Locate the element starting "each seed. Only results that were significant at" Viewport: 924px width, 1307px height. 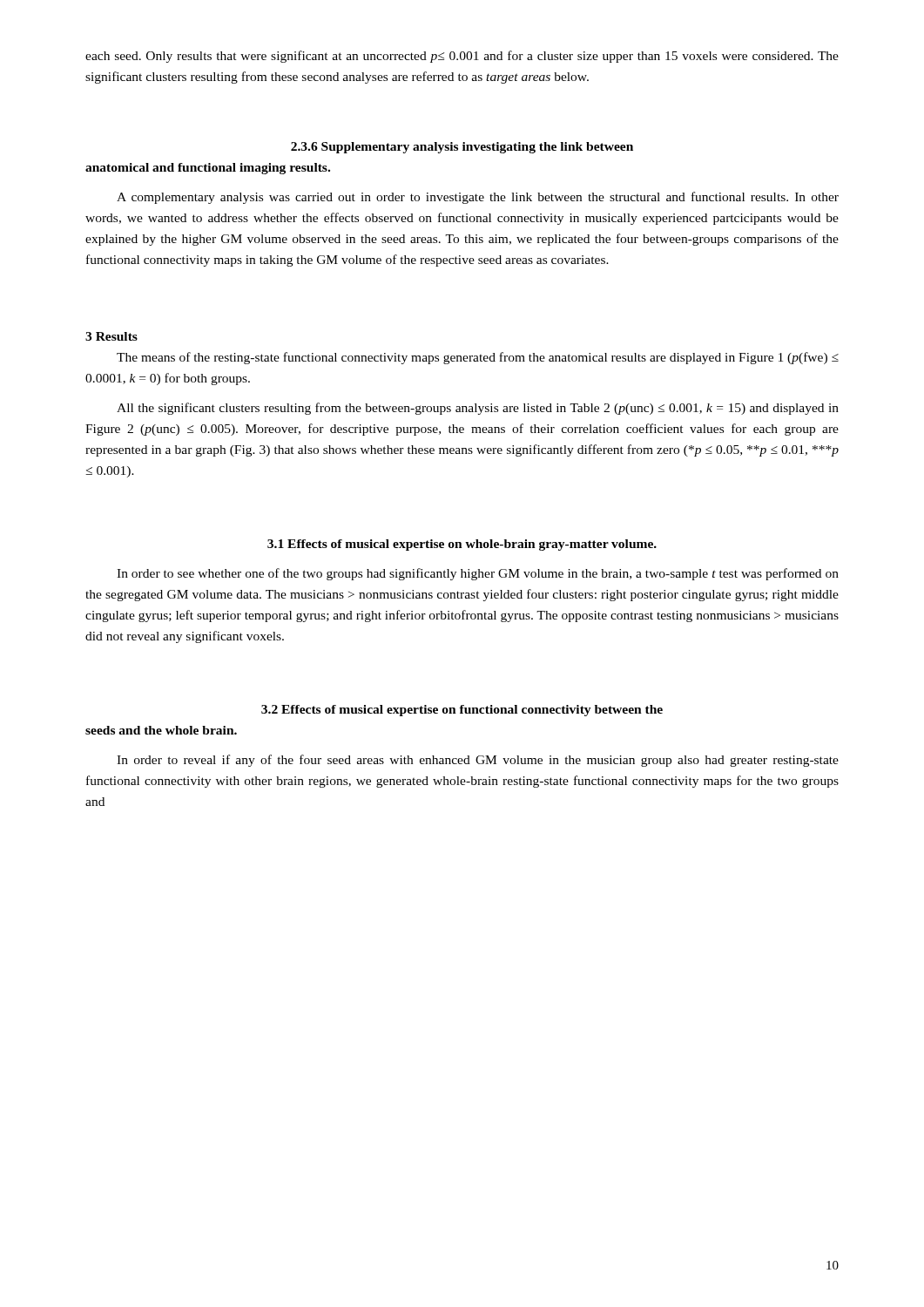462,66
